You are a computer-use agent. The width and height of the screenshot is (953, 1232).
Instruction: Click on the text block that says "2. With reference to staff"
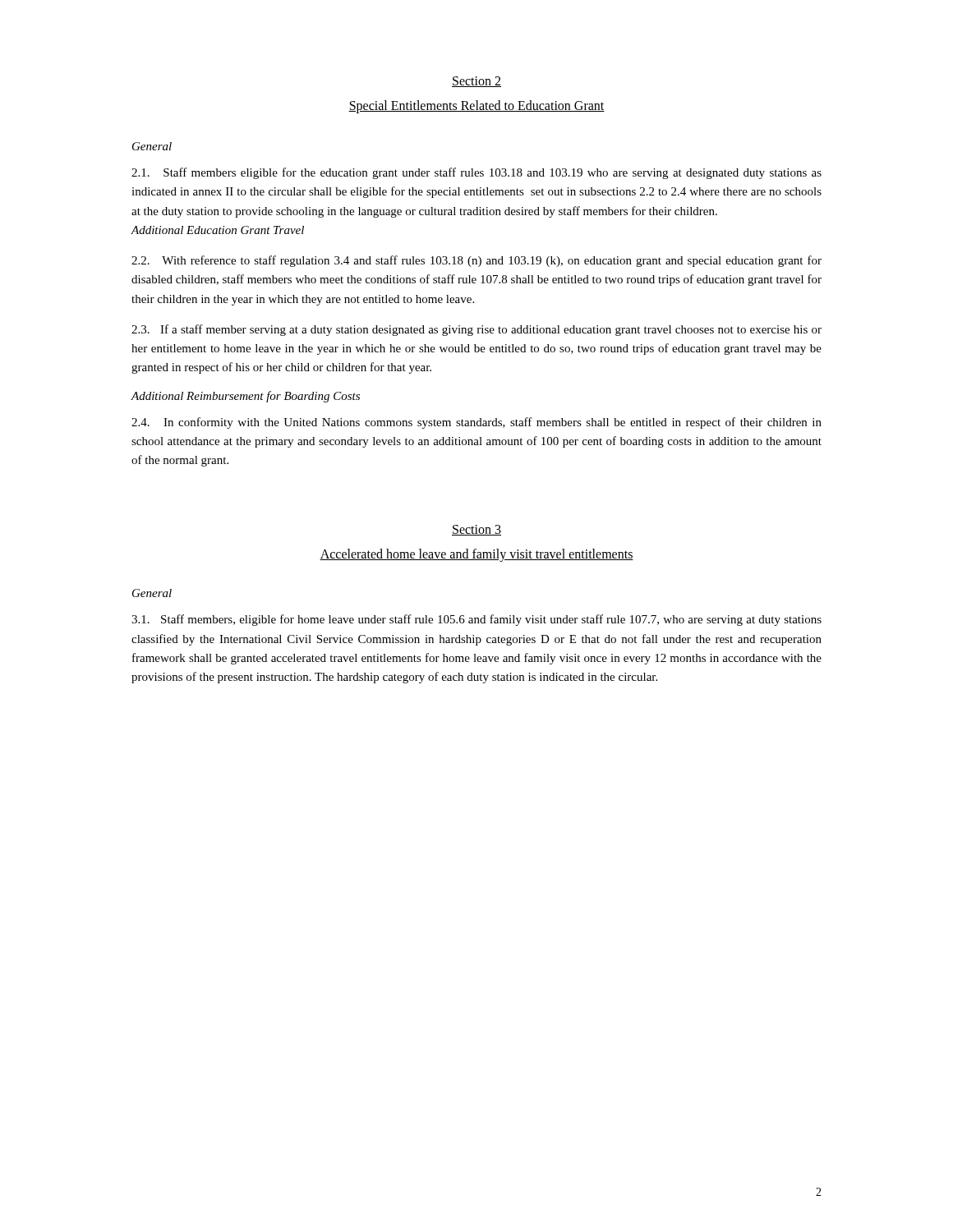(476, 279)
